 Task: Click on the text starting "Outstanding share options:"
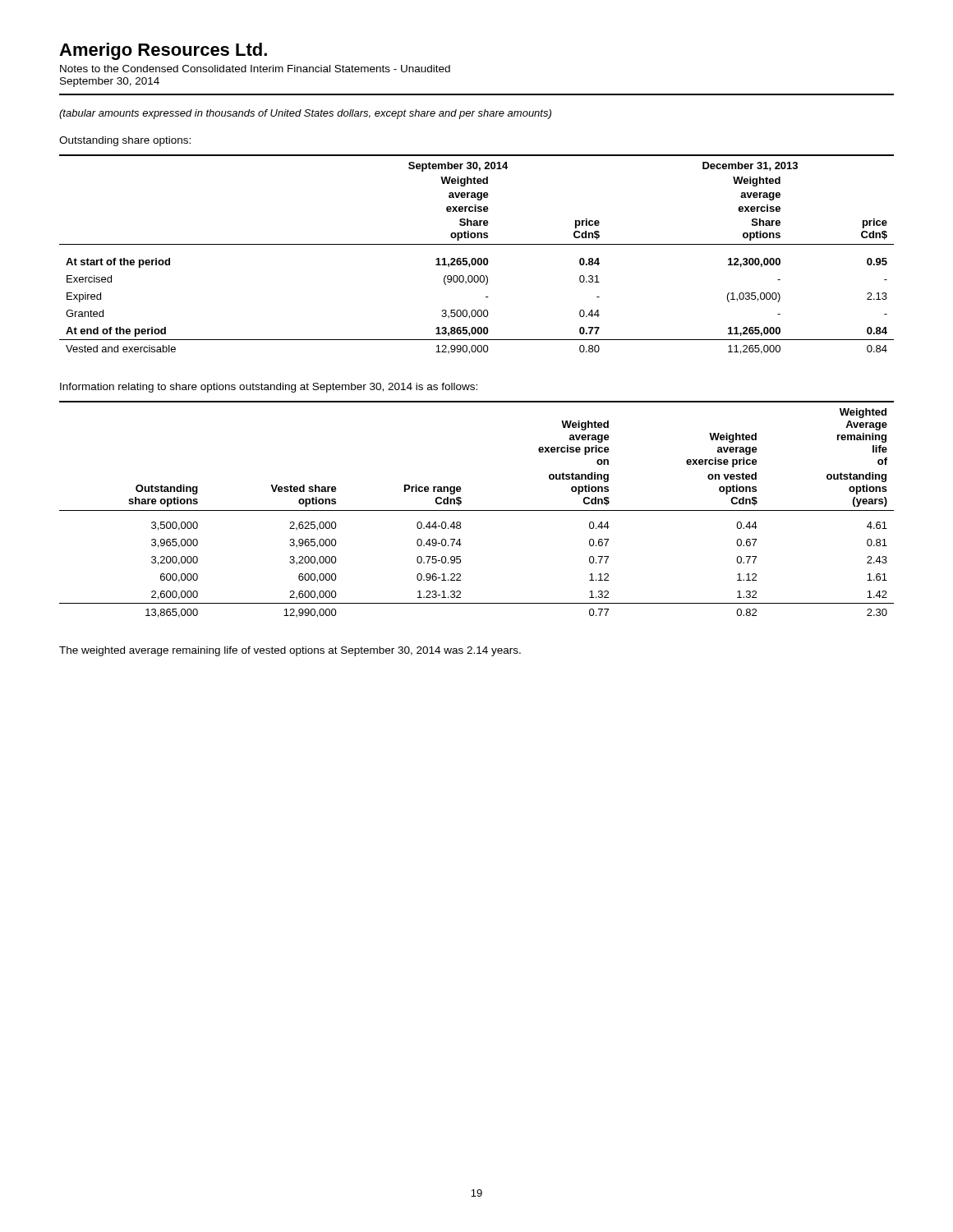pyautogui.click(x=125, y=140)
